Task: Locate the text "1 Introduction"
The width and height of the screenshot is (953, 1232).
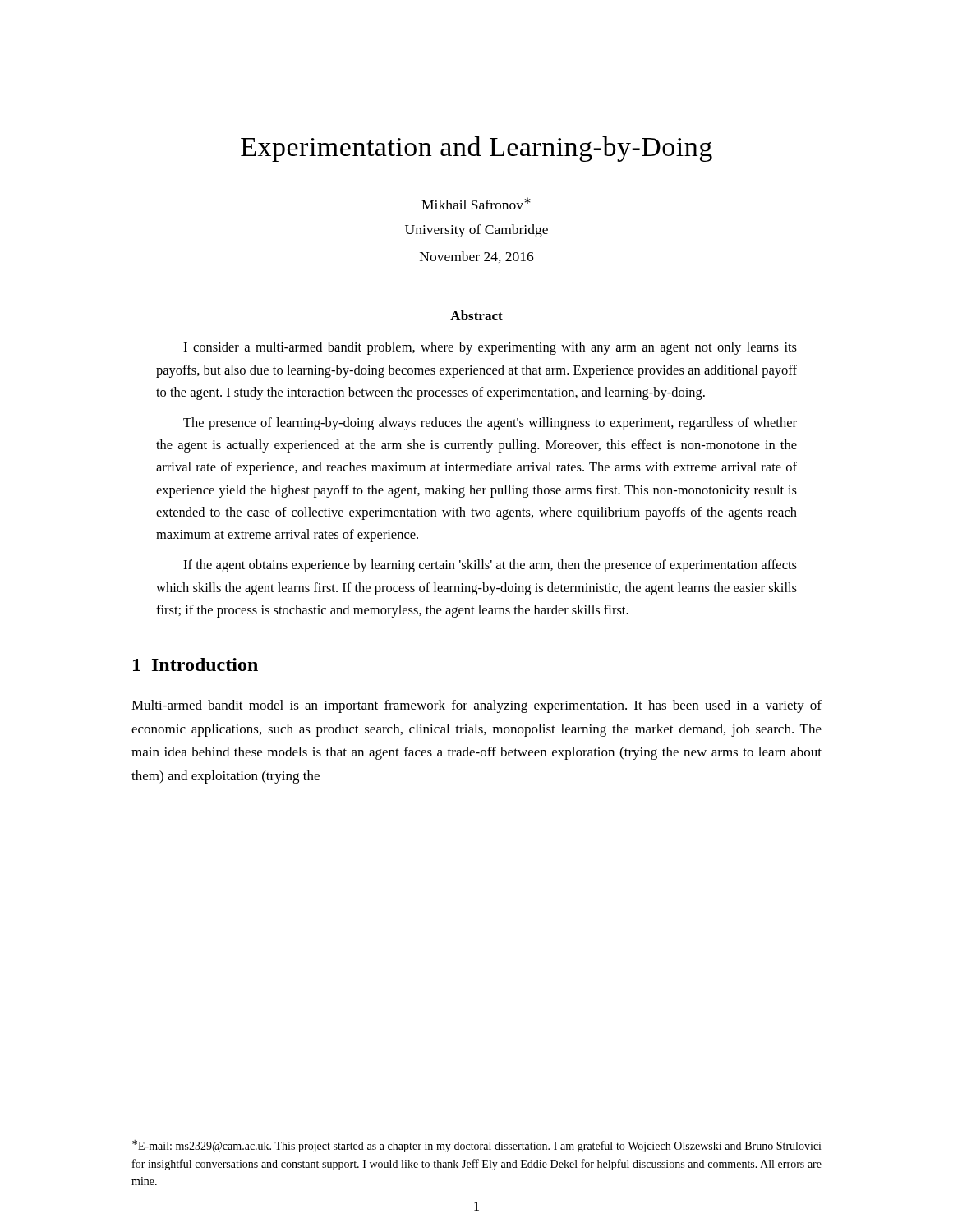Action: (195, 664)
